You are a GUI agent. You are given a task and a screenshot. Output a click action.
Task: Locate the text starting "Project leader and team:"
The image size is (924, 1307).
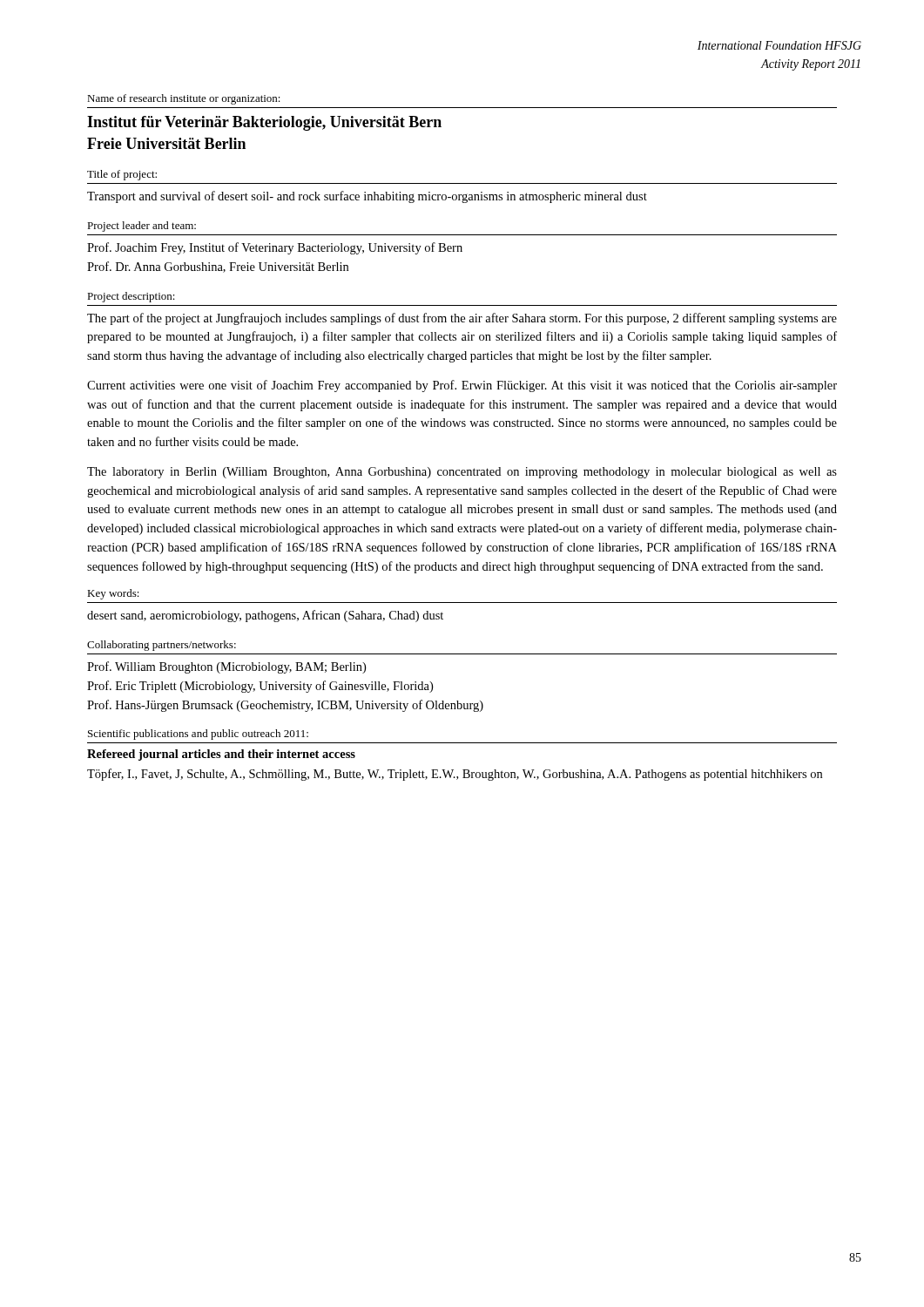pos(142,225)
